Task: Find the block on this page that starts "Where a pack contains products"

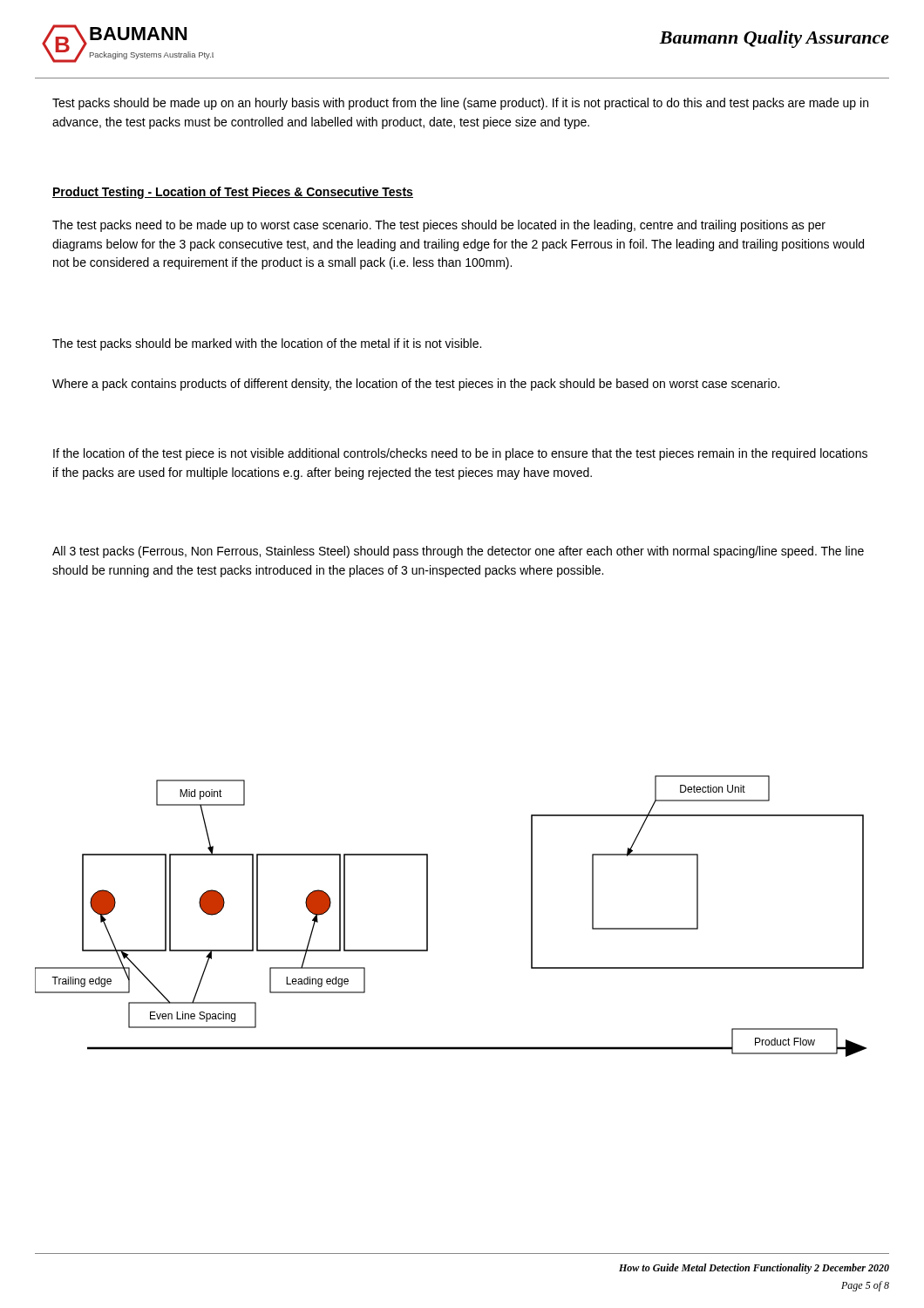Action: click(416, 384)
